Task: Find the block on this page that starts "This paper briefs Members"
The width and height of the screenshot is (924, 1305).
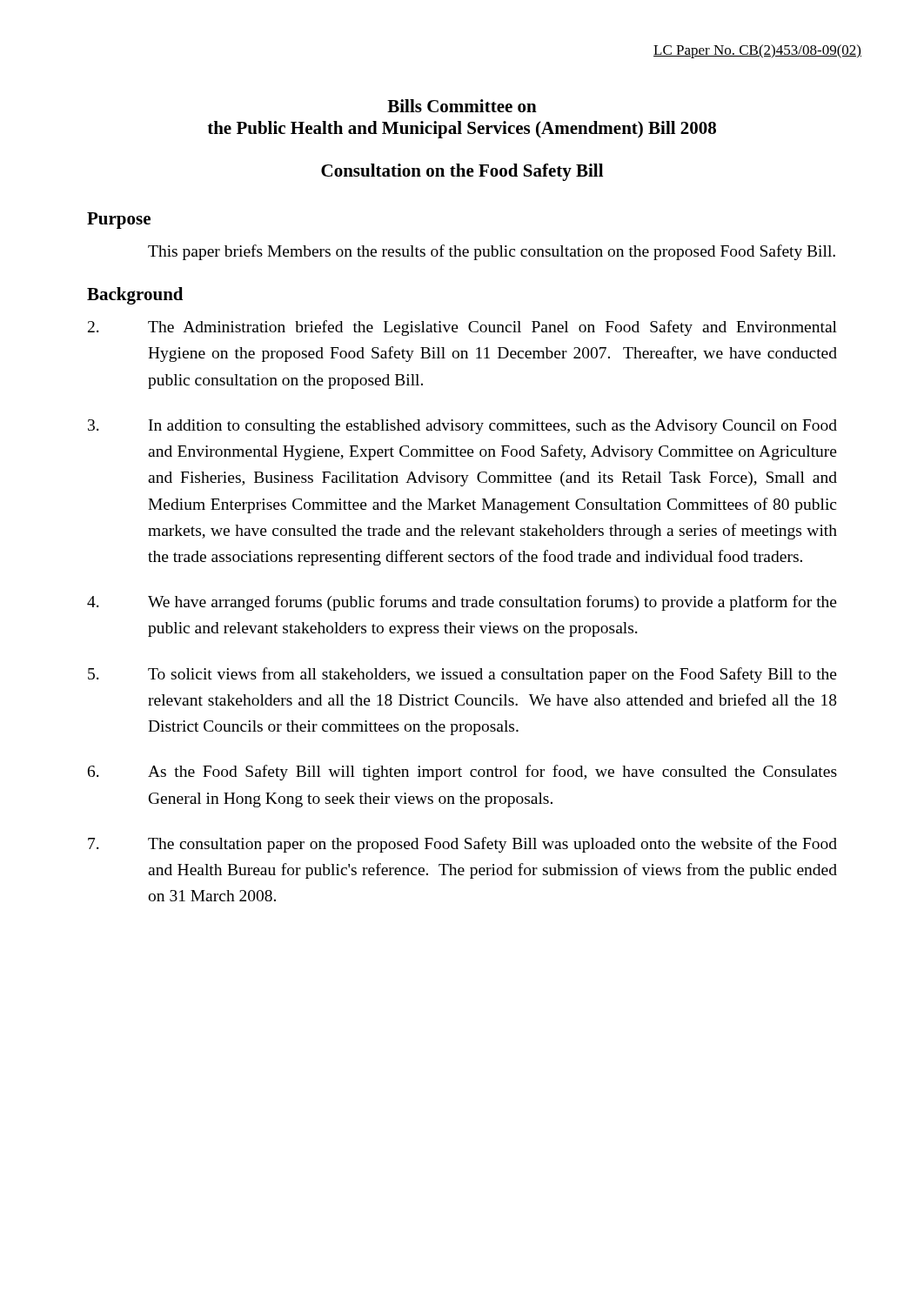Action: [492, 251]
